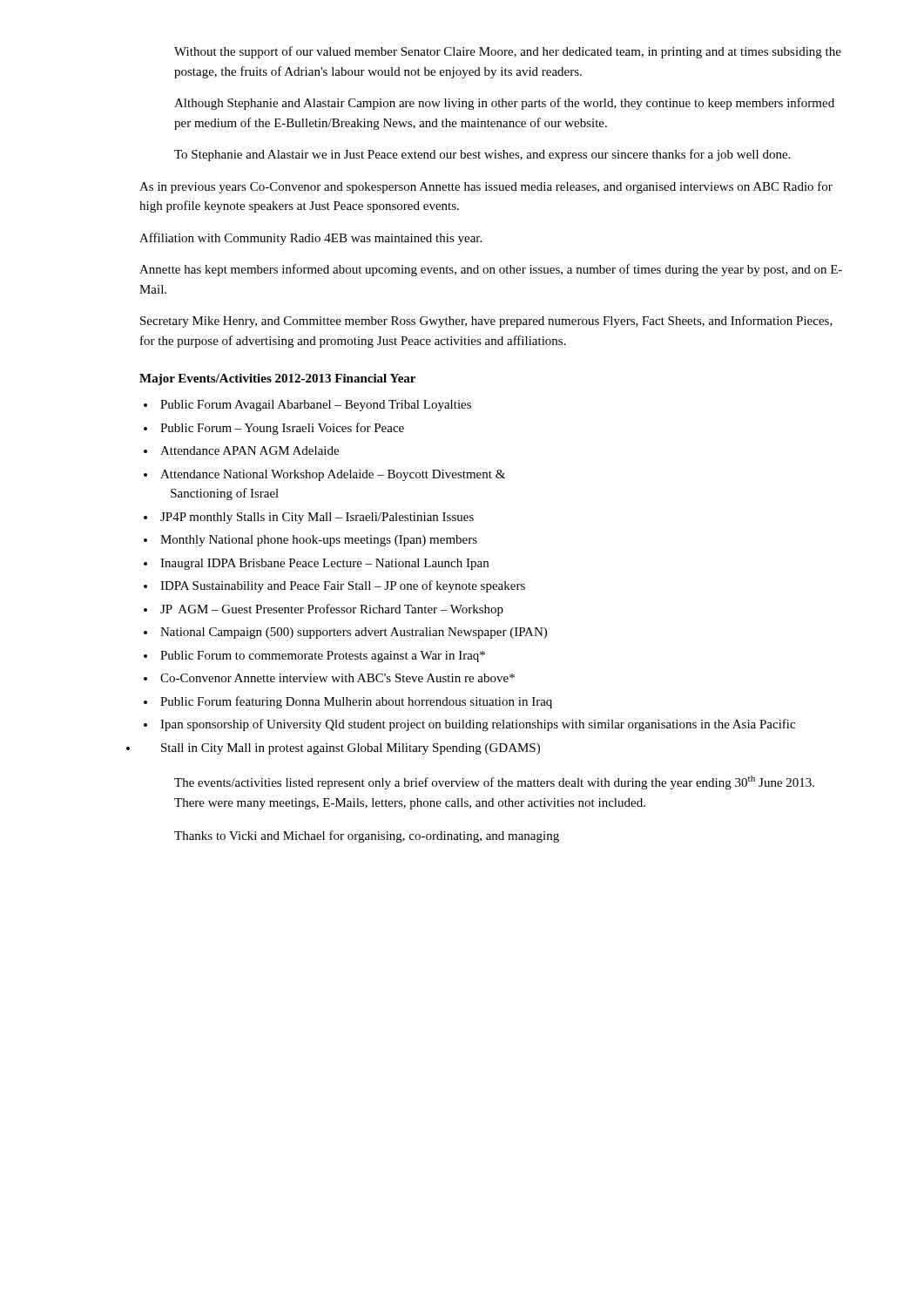Find the section header with the text "Major Events/Activities 2012-2013 Financial Year"
924x1307 pixels.
[278, 378]
